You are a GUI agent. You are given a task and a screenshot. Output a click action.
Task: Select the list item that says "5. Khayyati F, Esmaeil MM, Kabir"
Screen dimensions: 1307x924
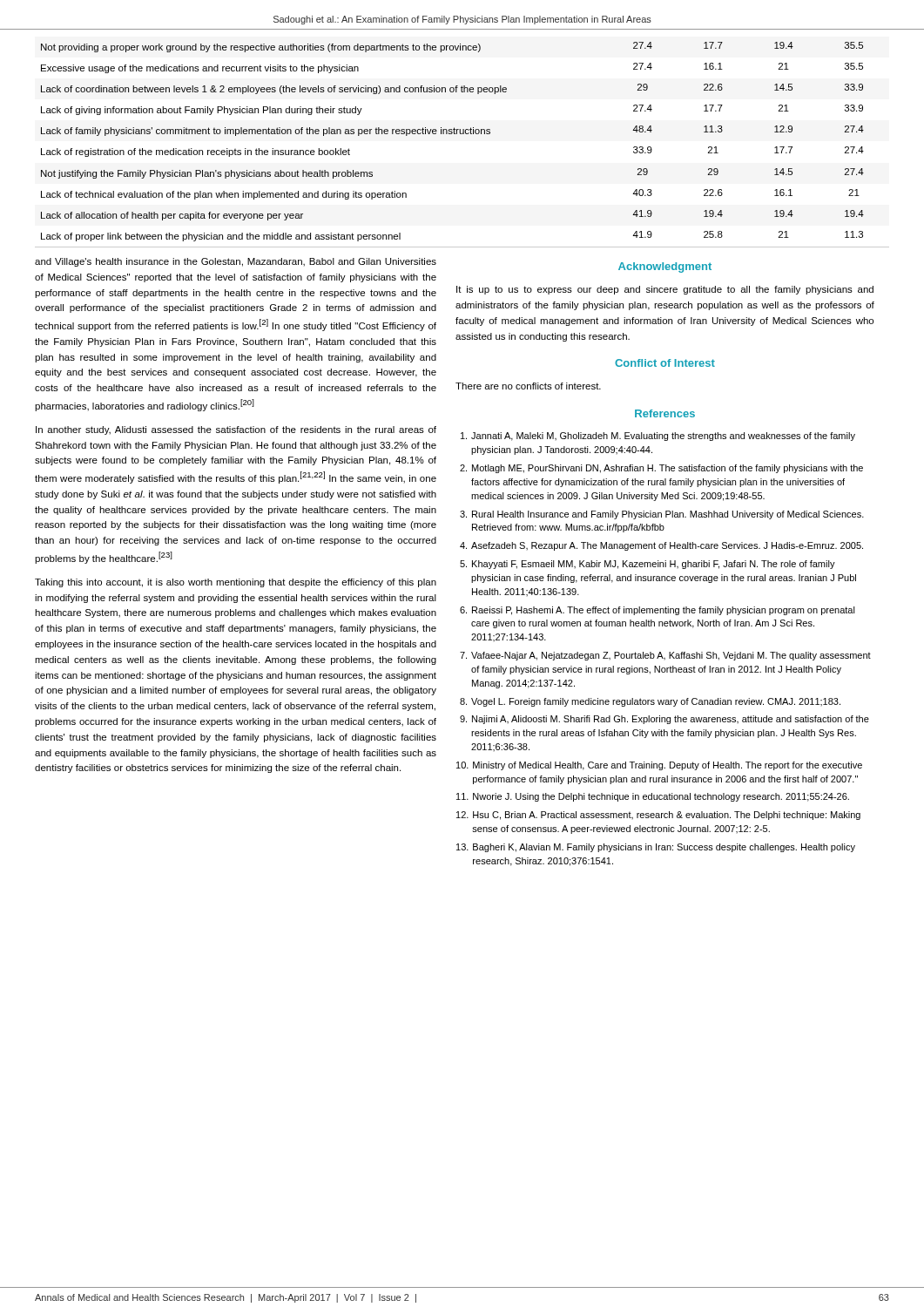point(665,578)
